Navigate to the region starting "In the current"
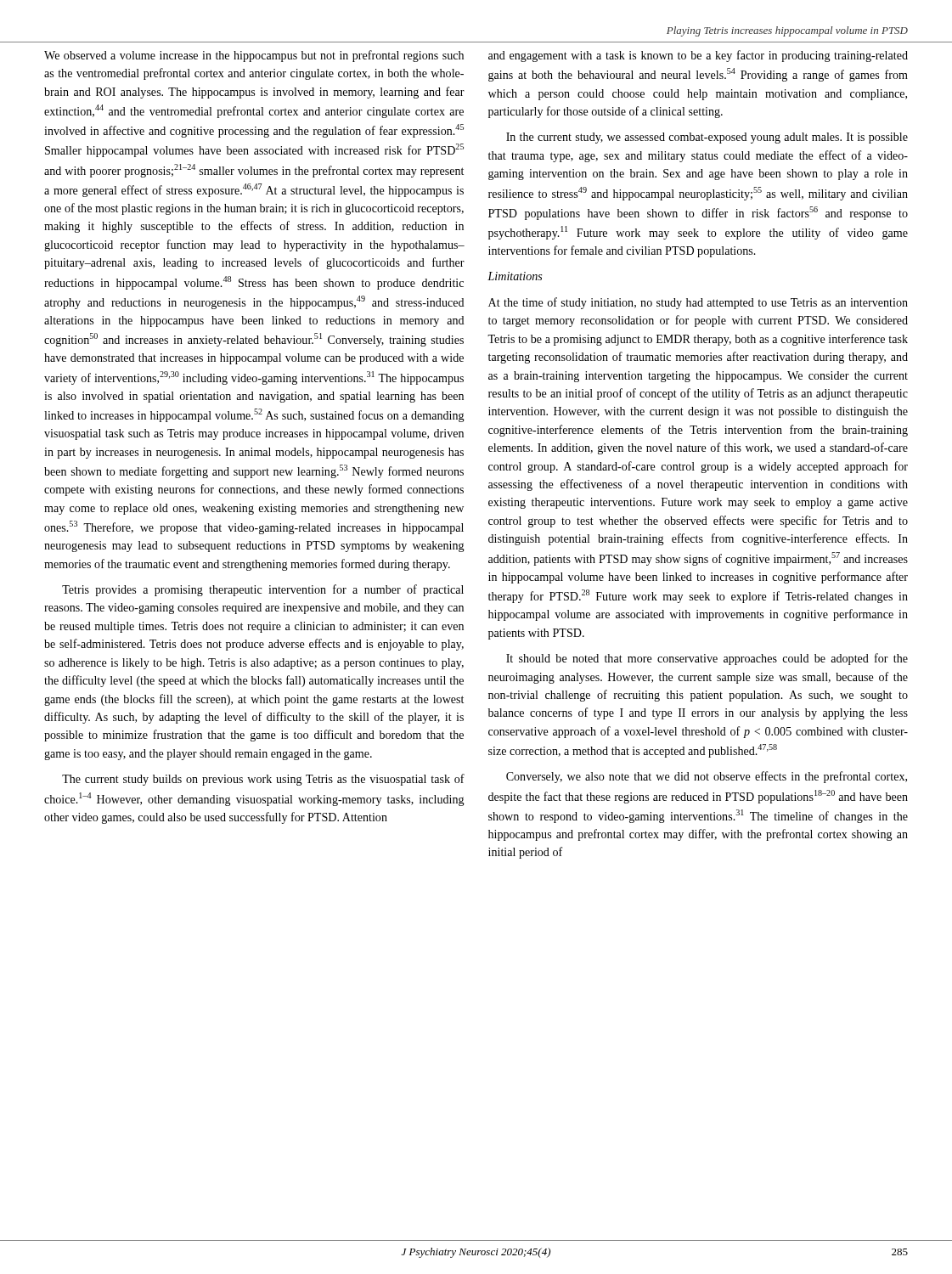 pyautogui.click(x=698, y=194)
